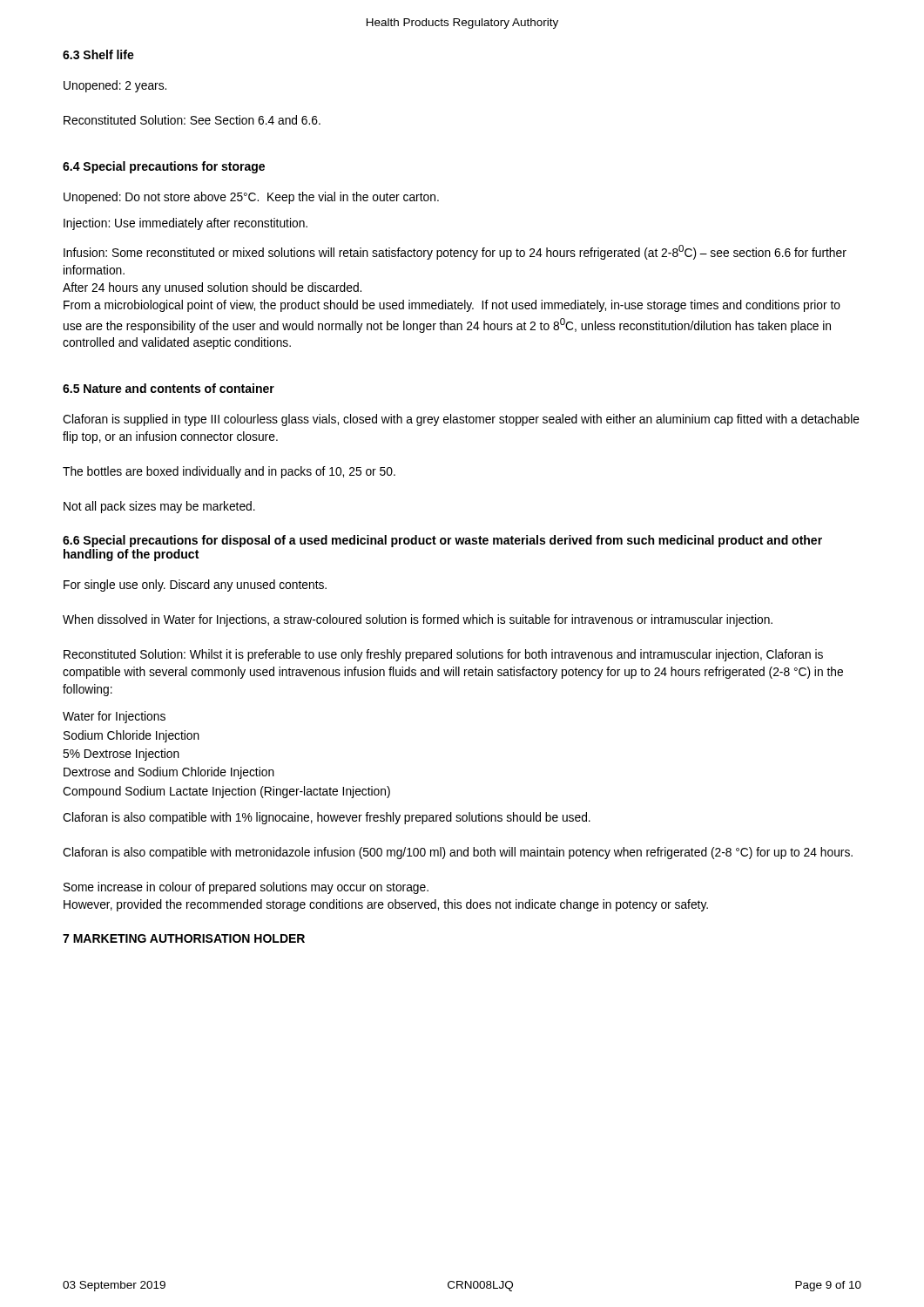924x1307 pixels.
Task: Click where it says "Water for Injections"
Action: pos(114,717)
